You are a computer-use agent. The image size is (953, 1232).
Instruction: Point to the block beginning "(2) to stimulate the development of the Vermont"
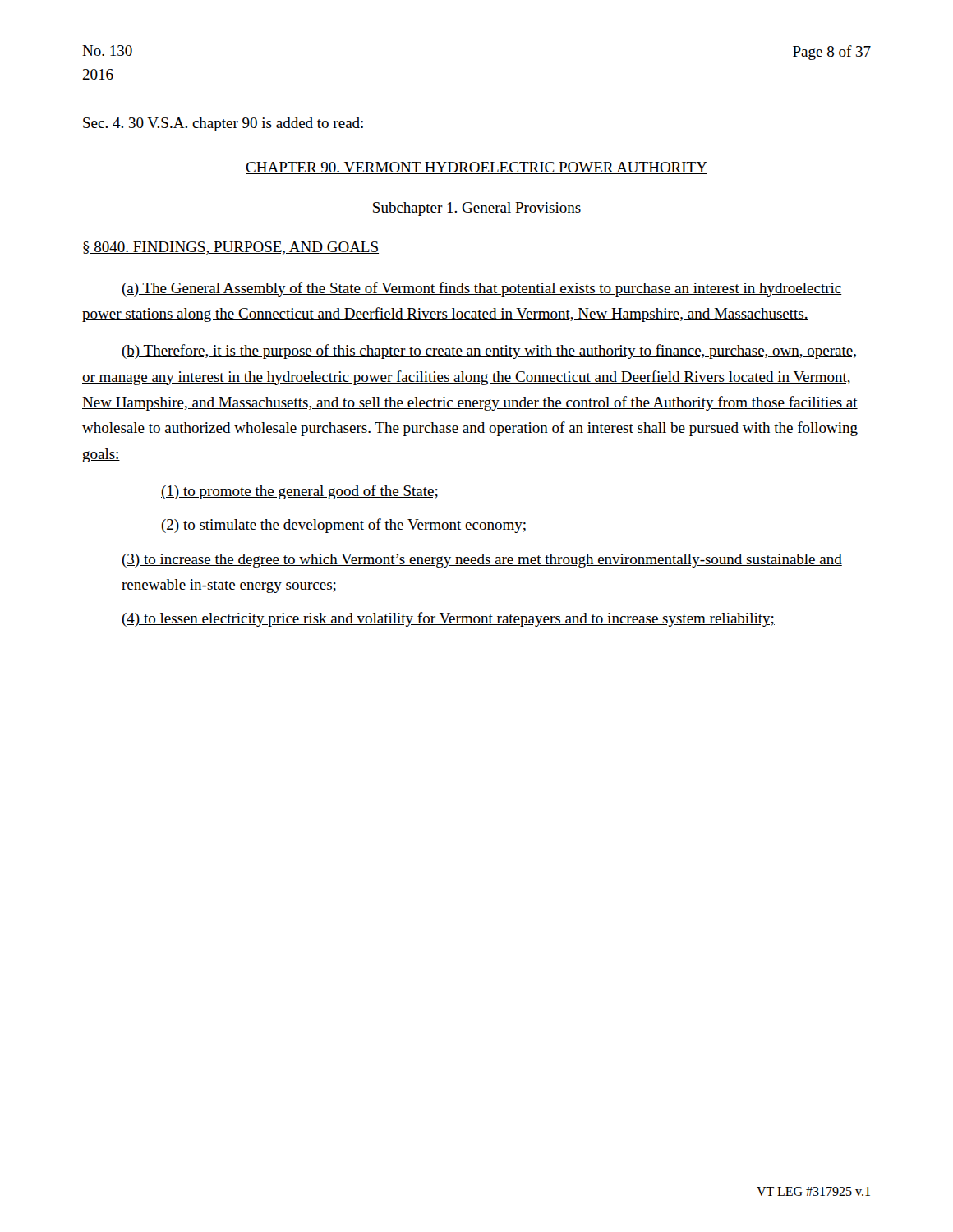coord(344,525)
